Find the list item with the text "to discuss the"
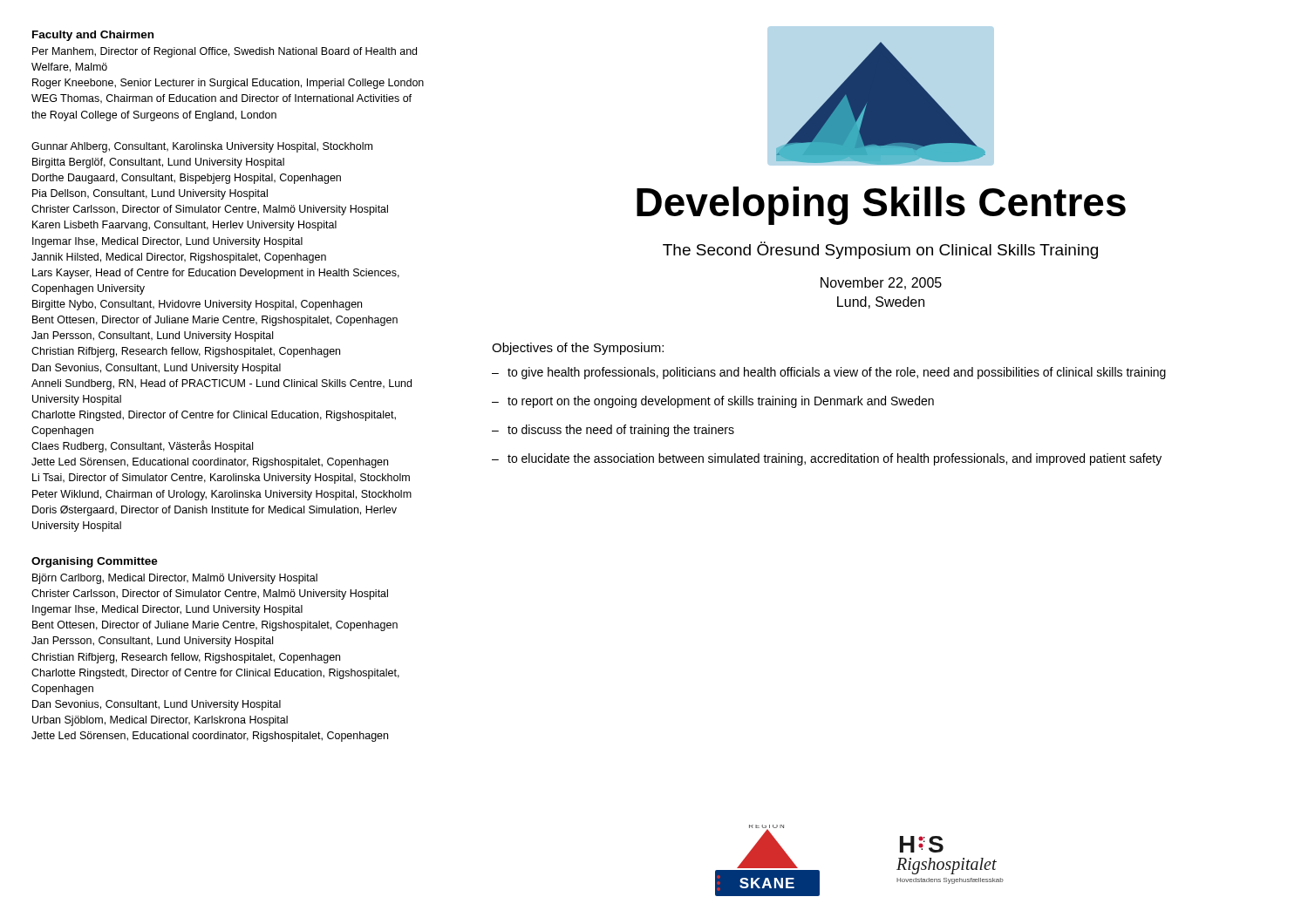Screen dimensions: 924x1308 621,429
